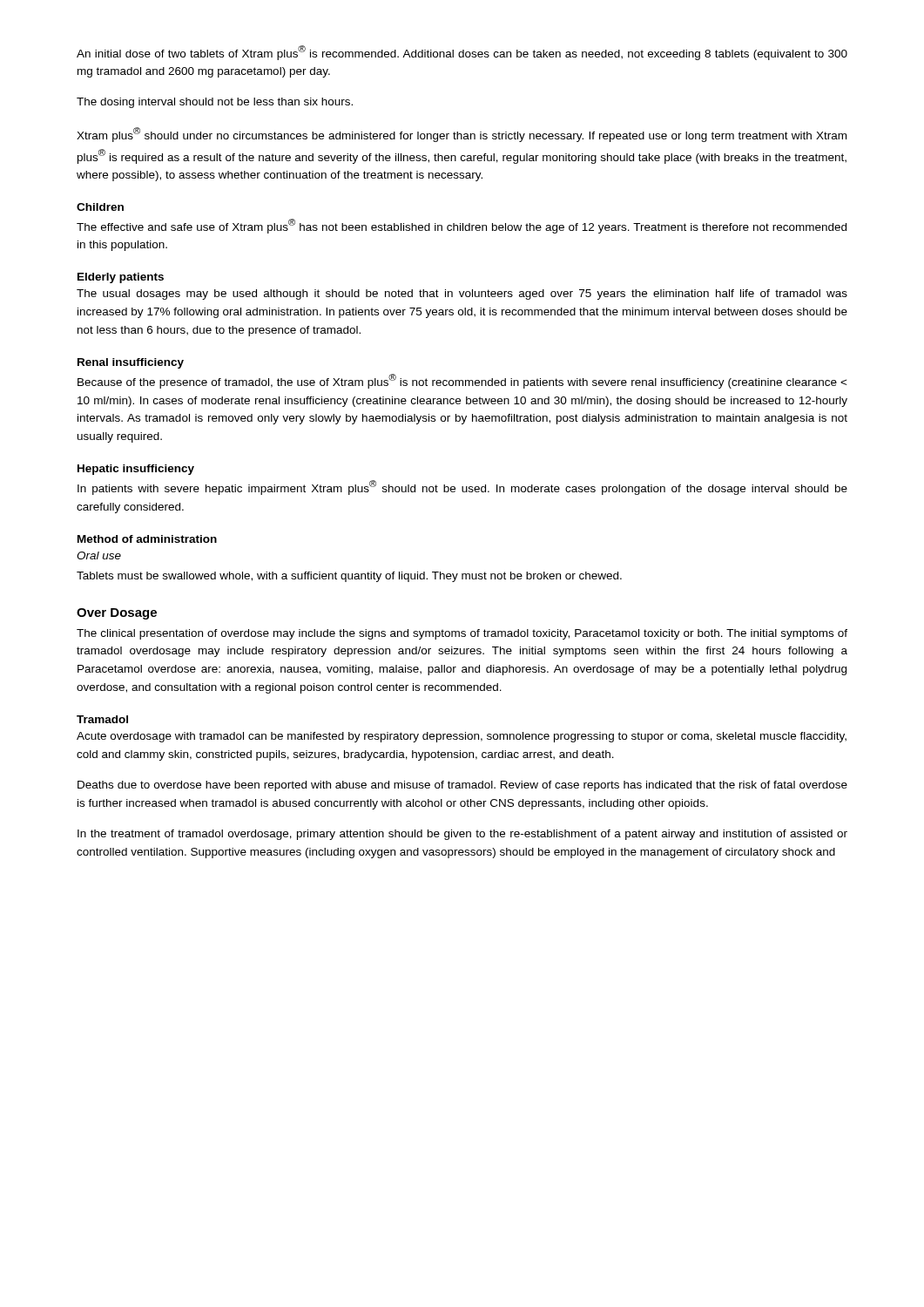Viewport: 924px width, 1307px height.
Task: Locate the text containing "Oral use"
Action: (x=99, y=555)
